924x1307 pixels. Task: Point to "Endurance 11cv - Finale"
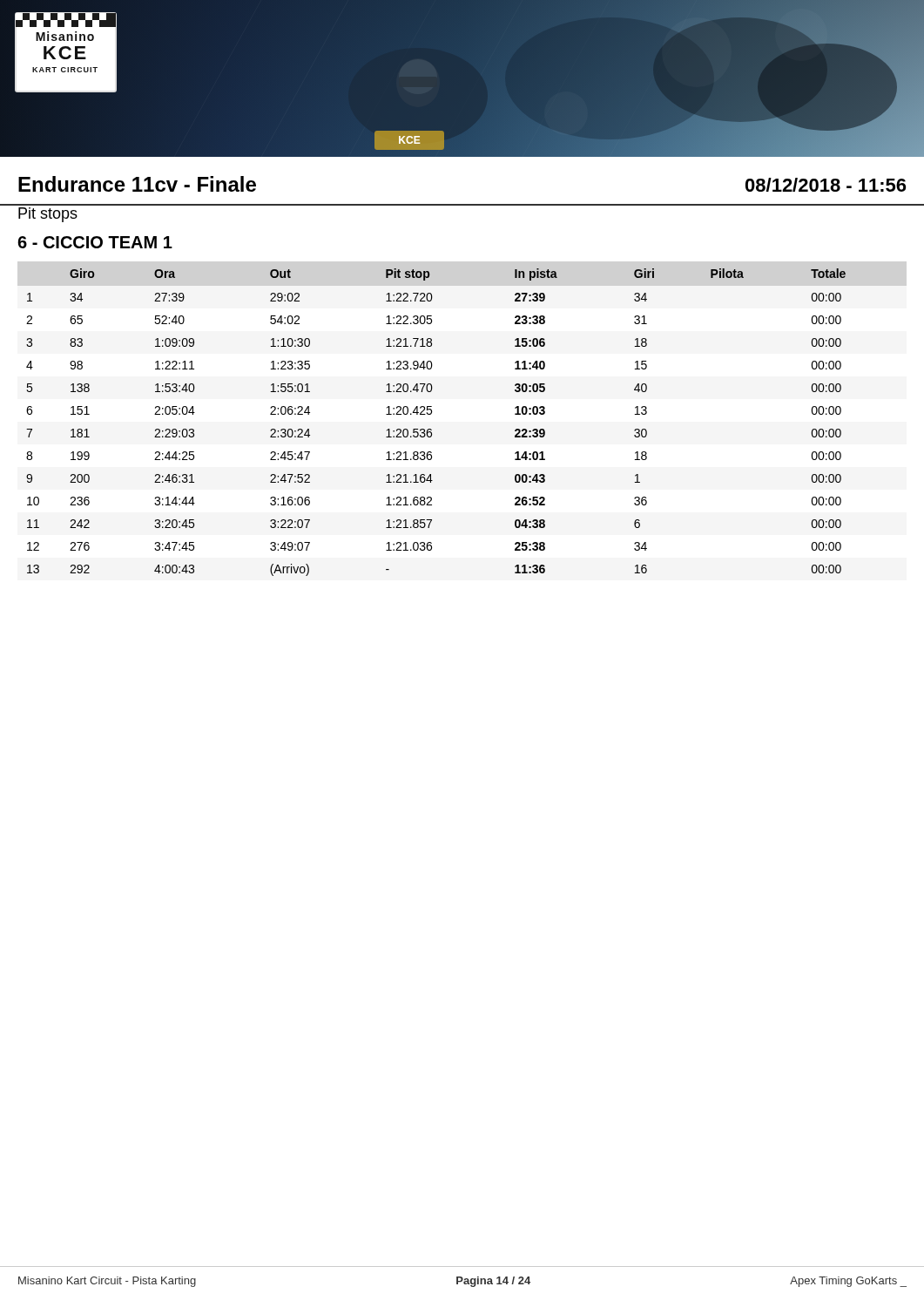click(x=137, y=184)
